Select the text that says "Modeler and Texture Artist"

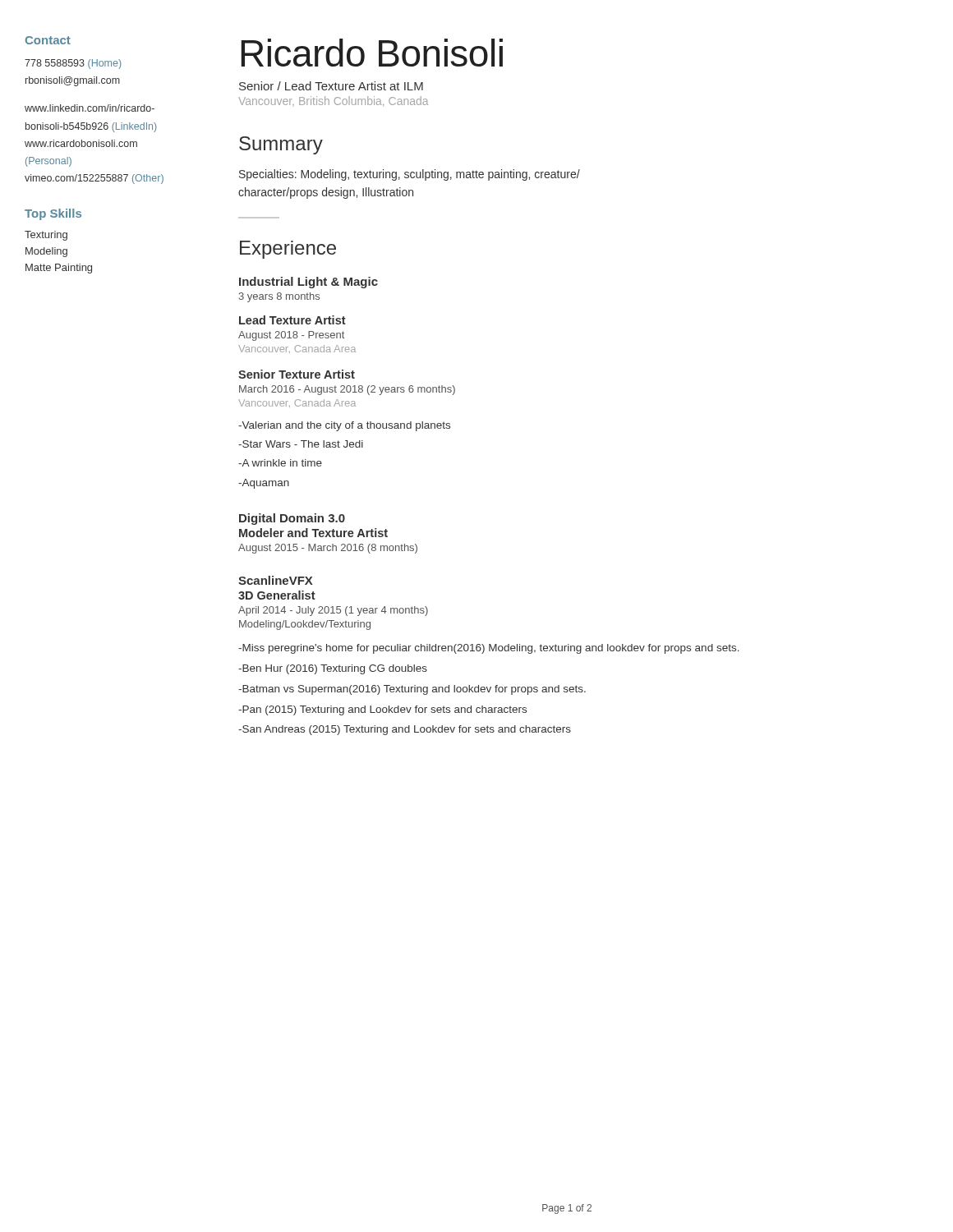(x=313, y=533)
